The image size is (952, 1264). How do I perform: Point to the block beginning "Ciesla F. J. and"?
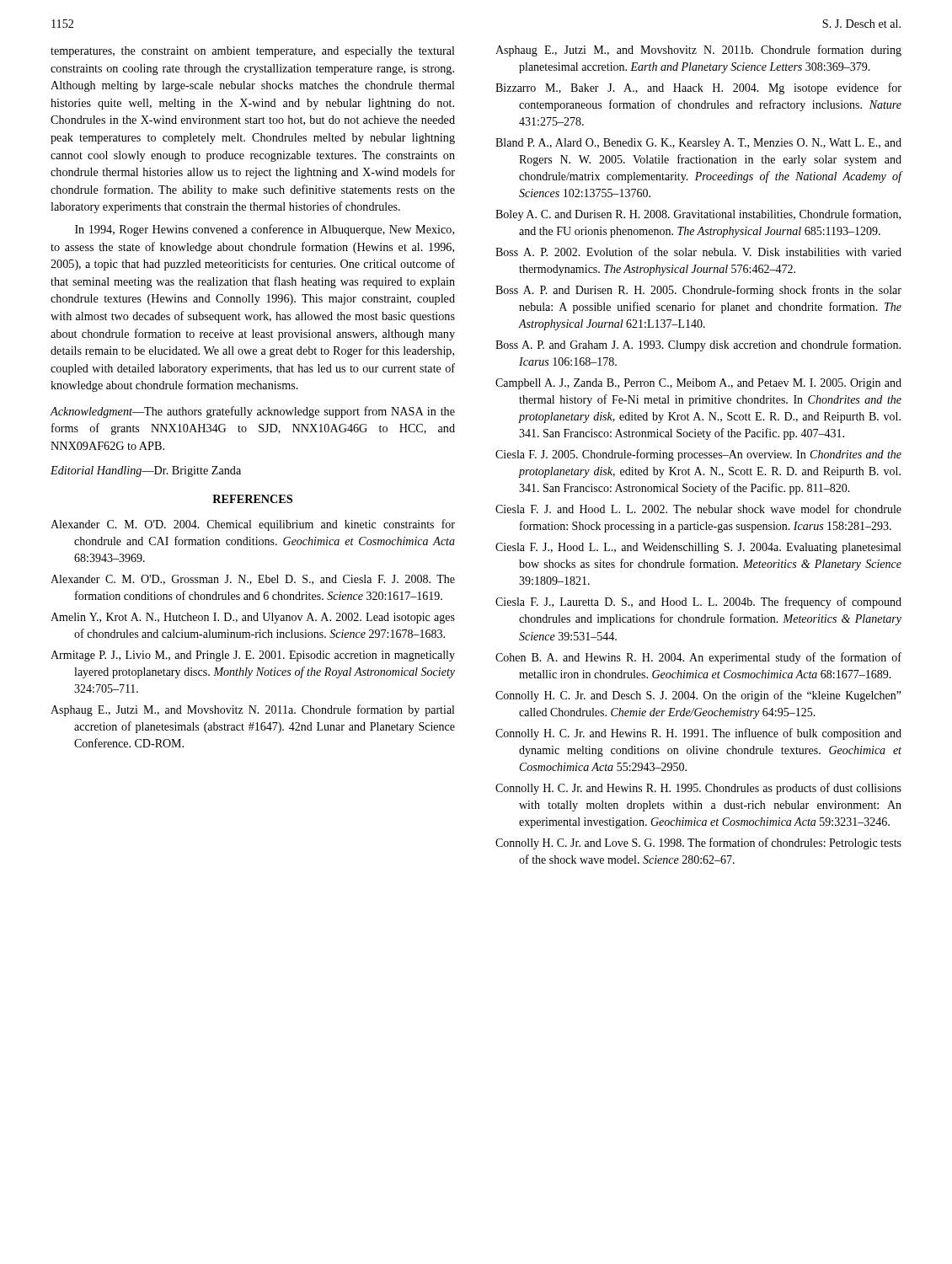tap(698, 518)
